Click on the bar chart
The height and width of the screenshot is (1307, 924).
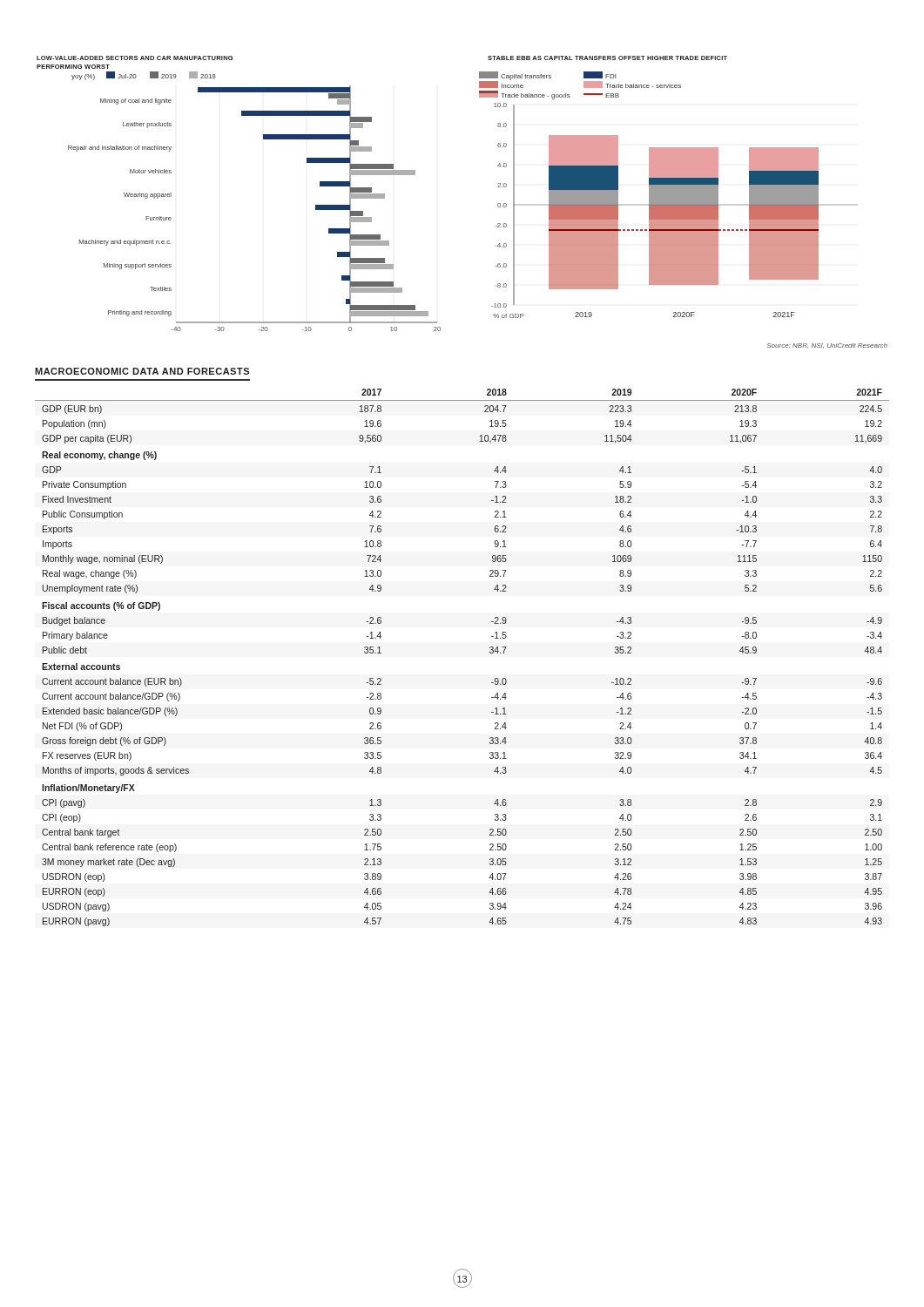click(250, 203)
